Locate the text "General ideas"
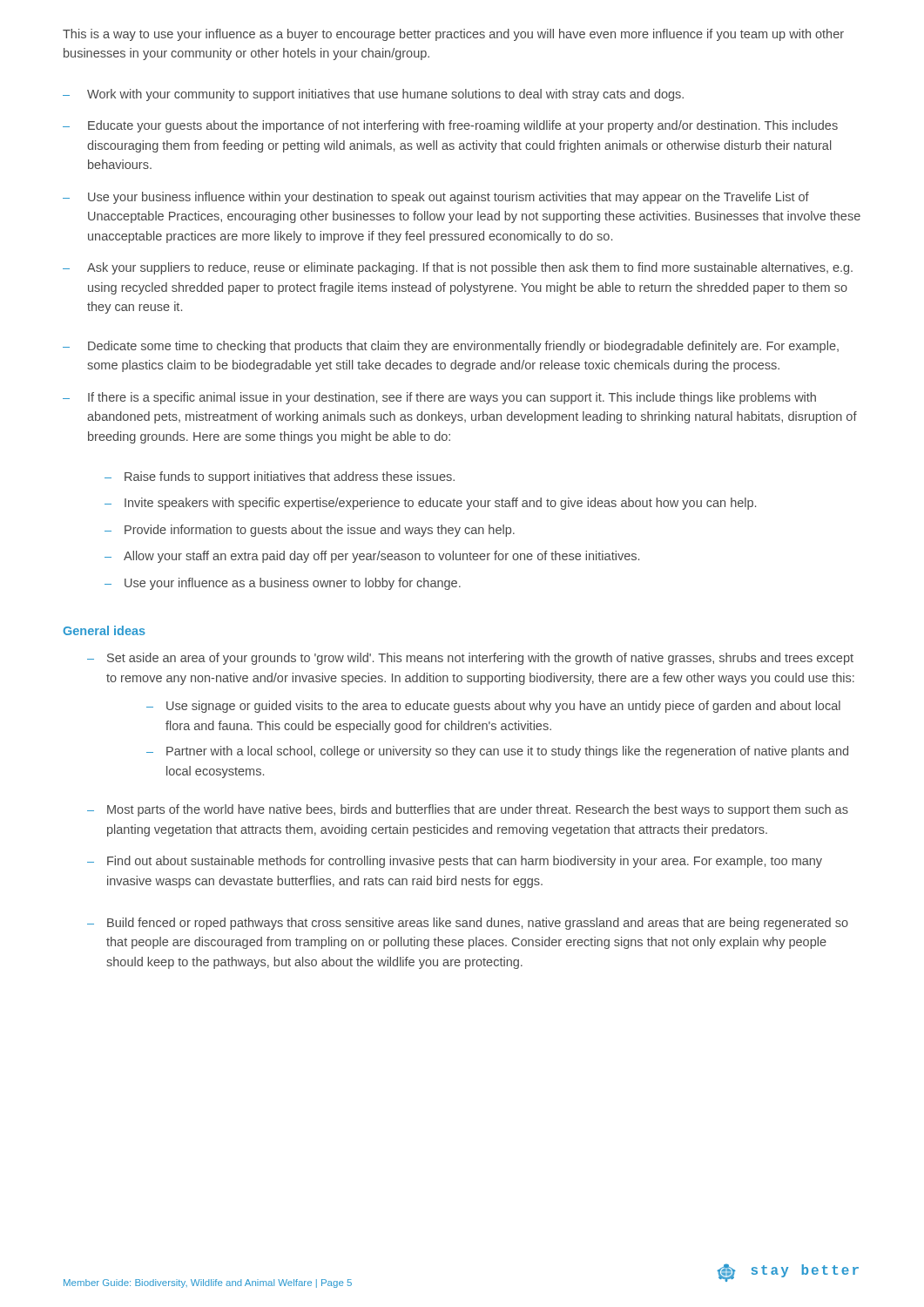 coord(104,631)
